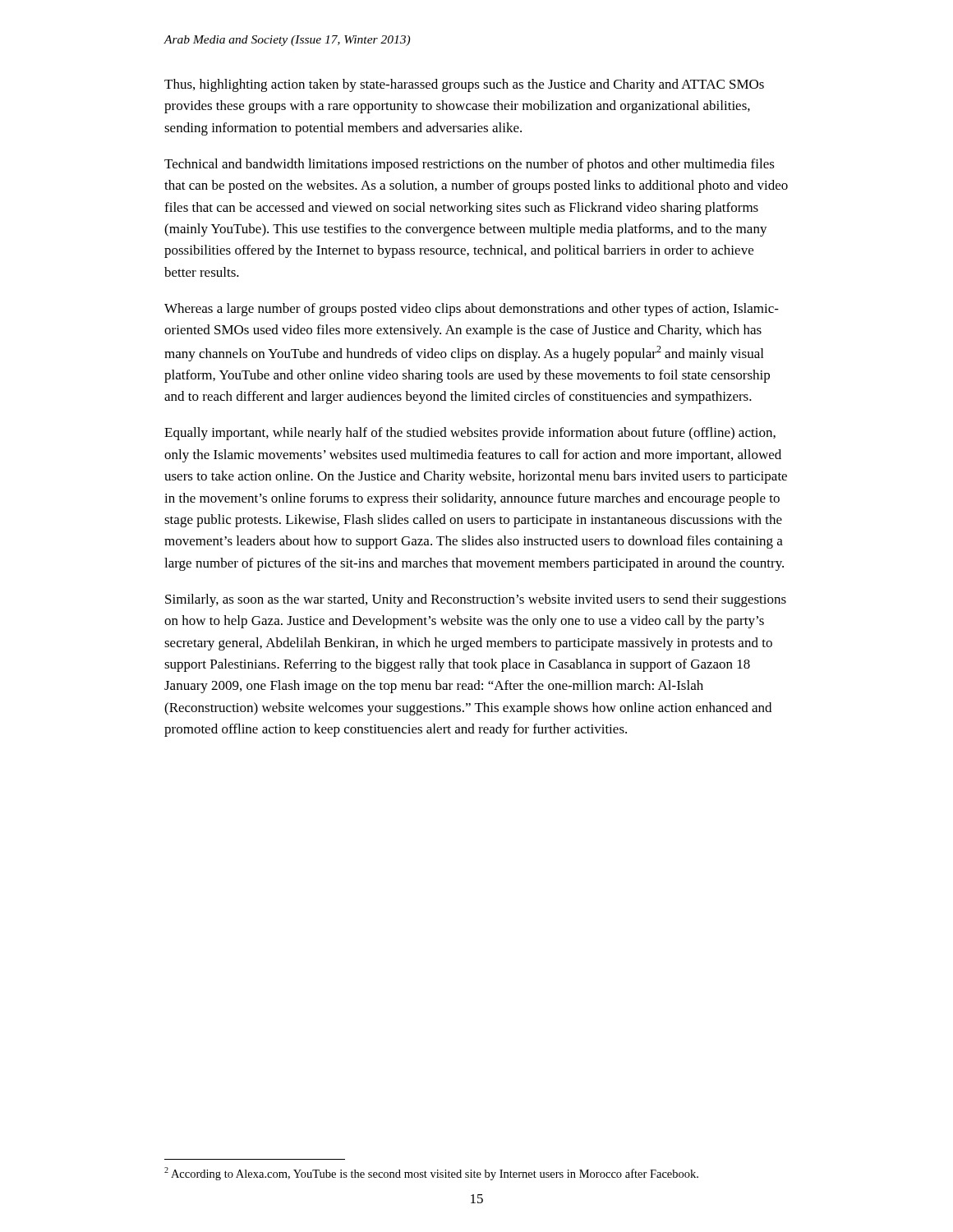Click on the block starting "Equally important, while"

click(476, 498)
